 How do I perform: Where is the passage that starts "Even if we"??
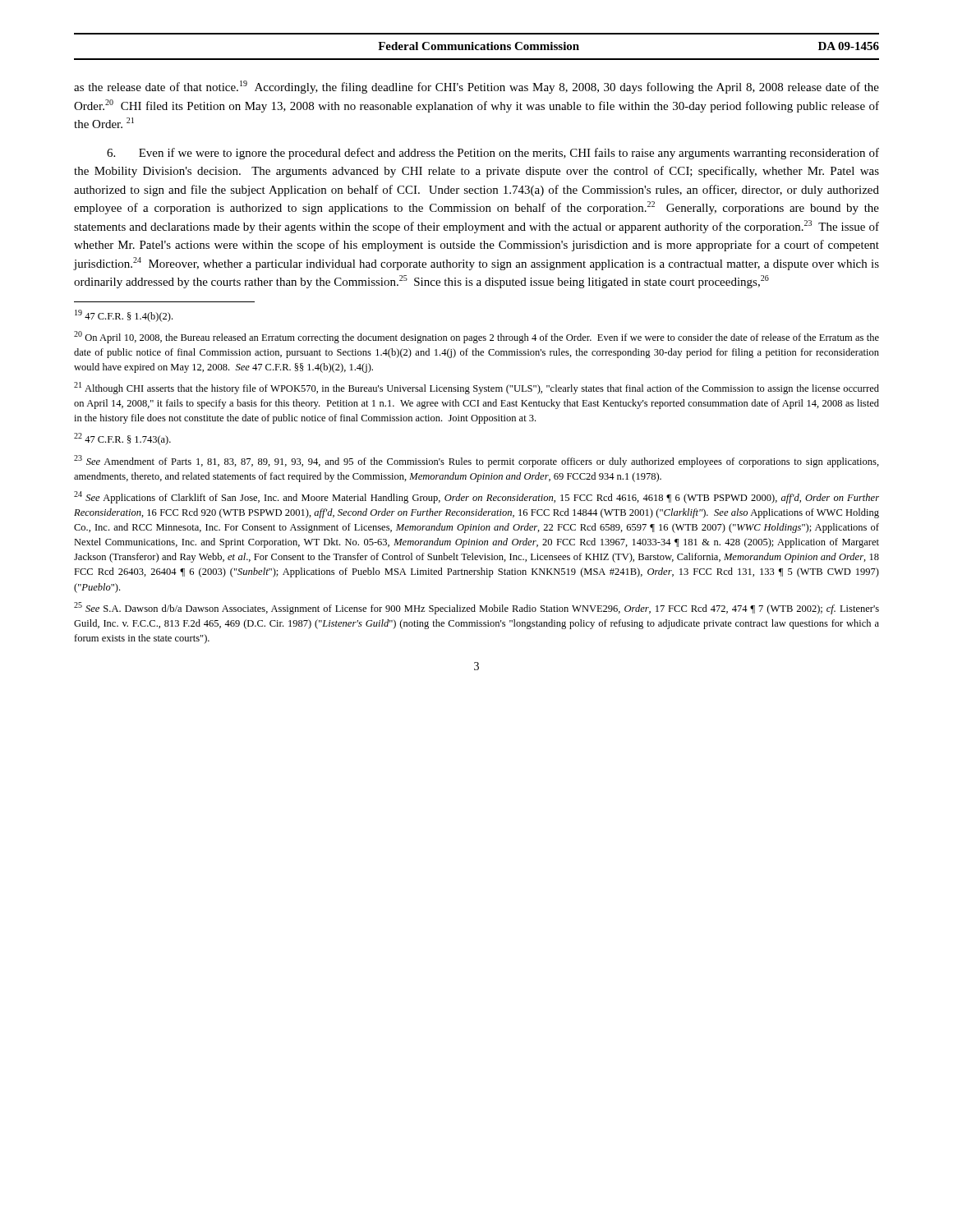[x=476, y=217]
